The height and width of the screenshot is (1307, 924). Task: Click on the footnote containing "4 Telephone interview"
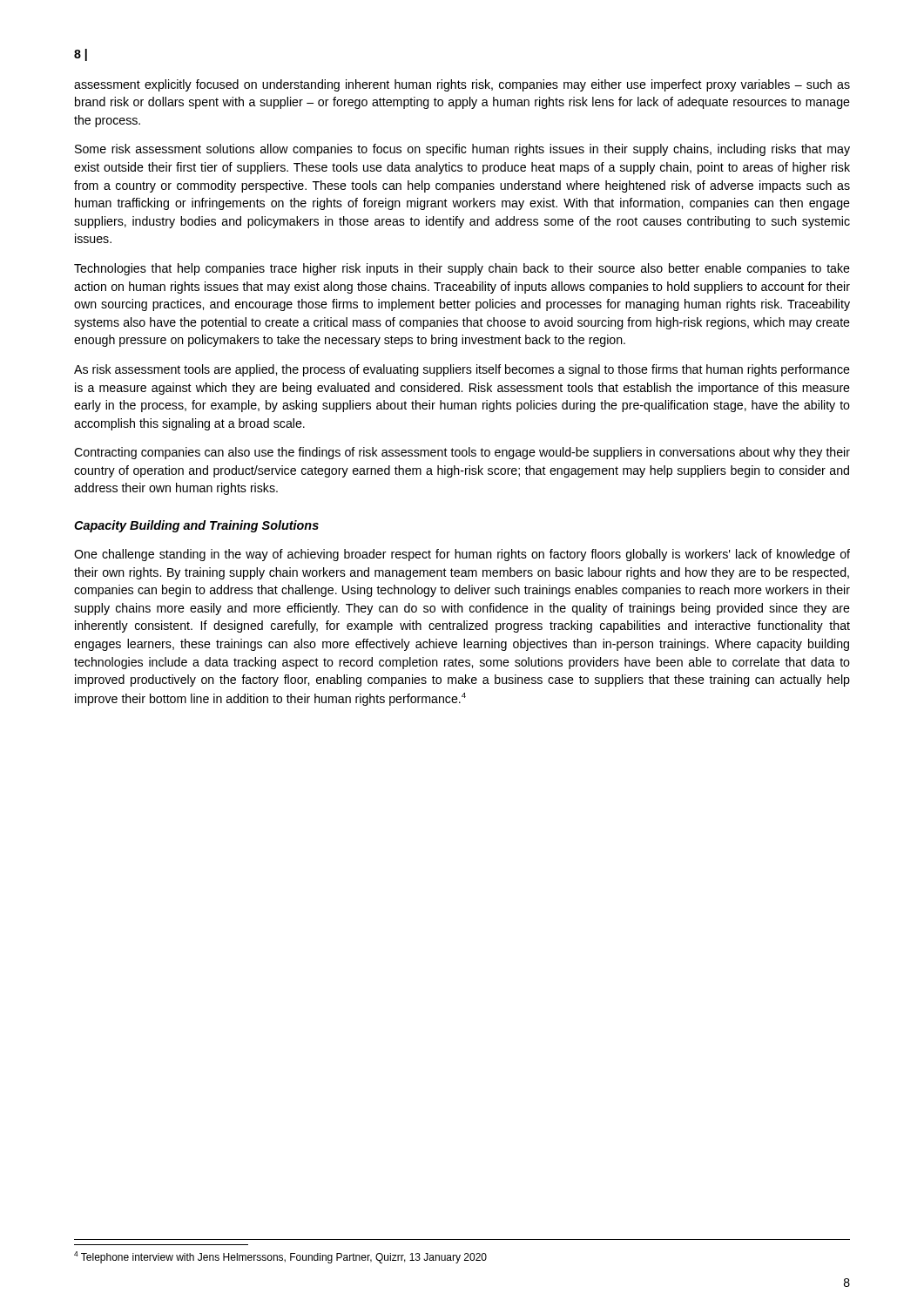click(280, 1257)
